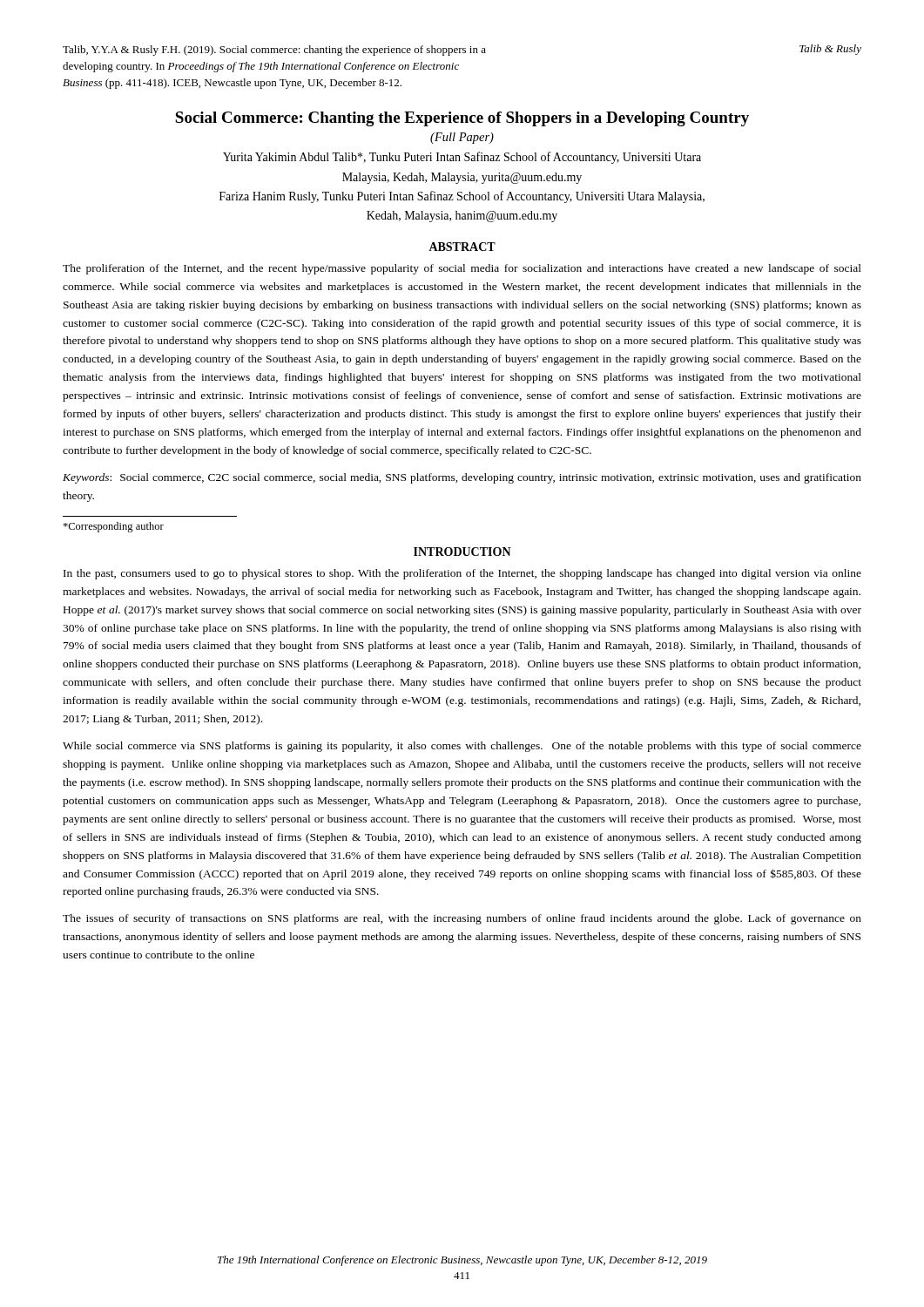Find the block starting "Social Commerce: Chanting the Experience"
This screenshot has height=1307, width=924.
click(x=462, y=126)
